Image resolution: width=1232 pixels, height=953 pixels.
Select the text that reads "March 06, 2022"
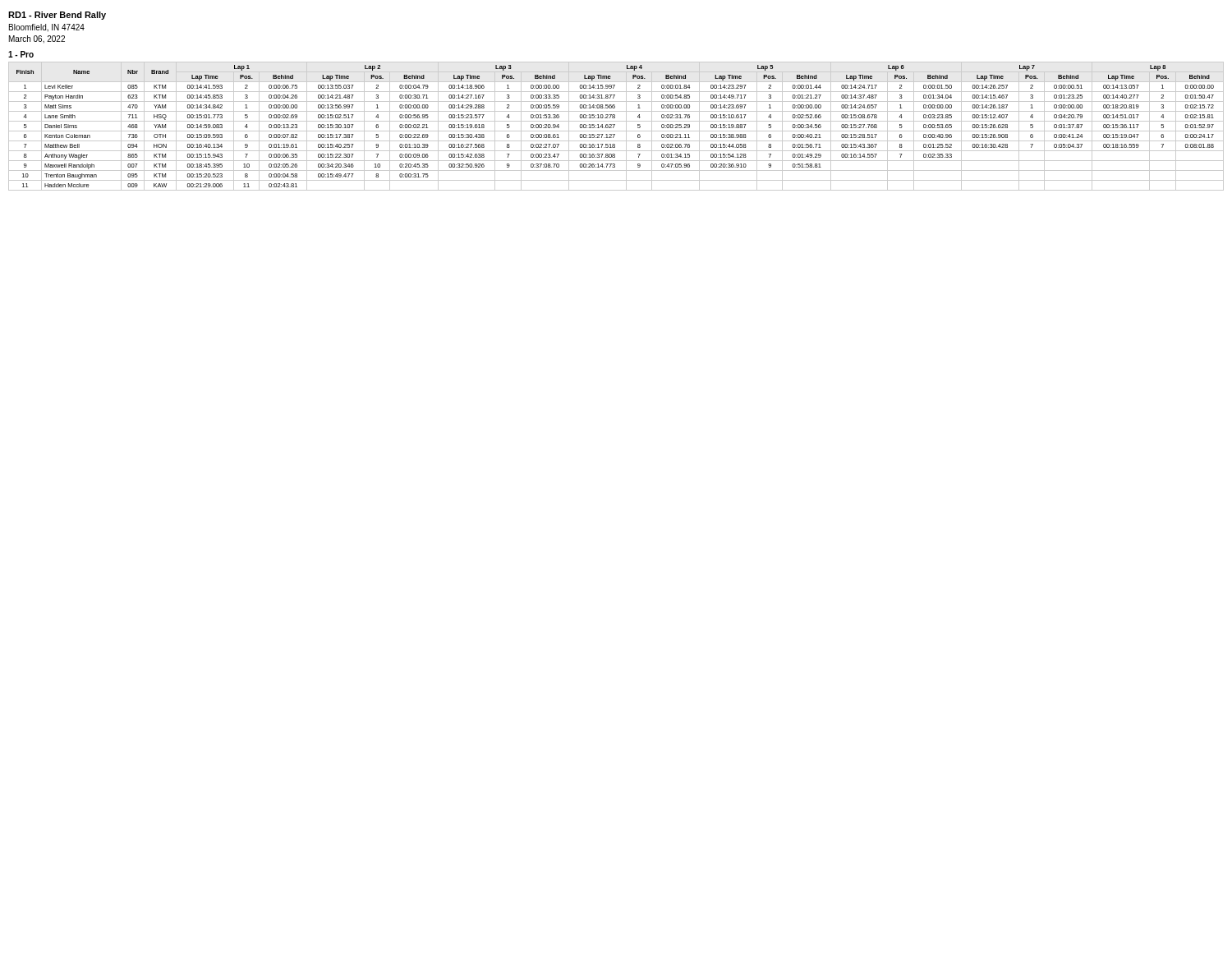[37, 39]
